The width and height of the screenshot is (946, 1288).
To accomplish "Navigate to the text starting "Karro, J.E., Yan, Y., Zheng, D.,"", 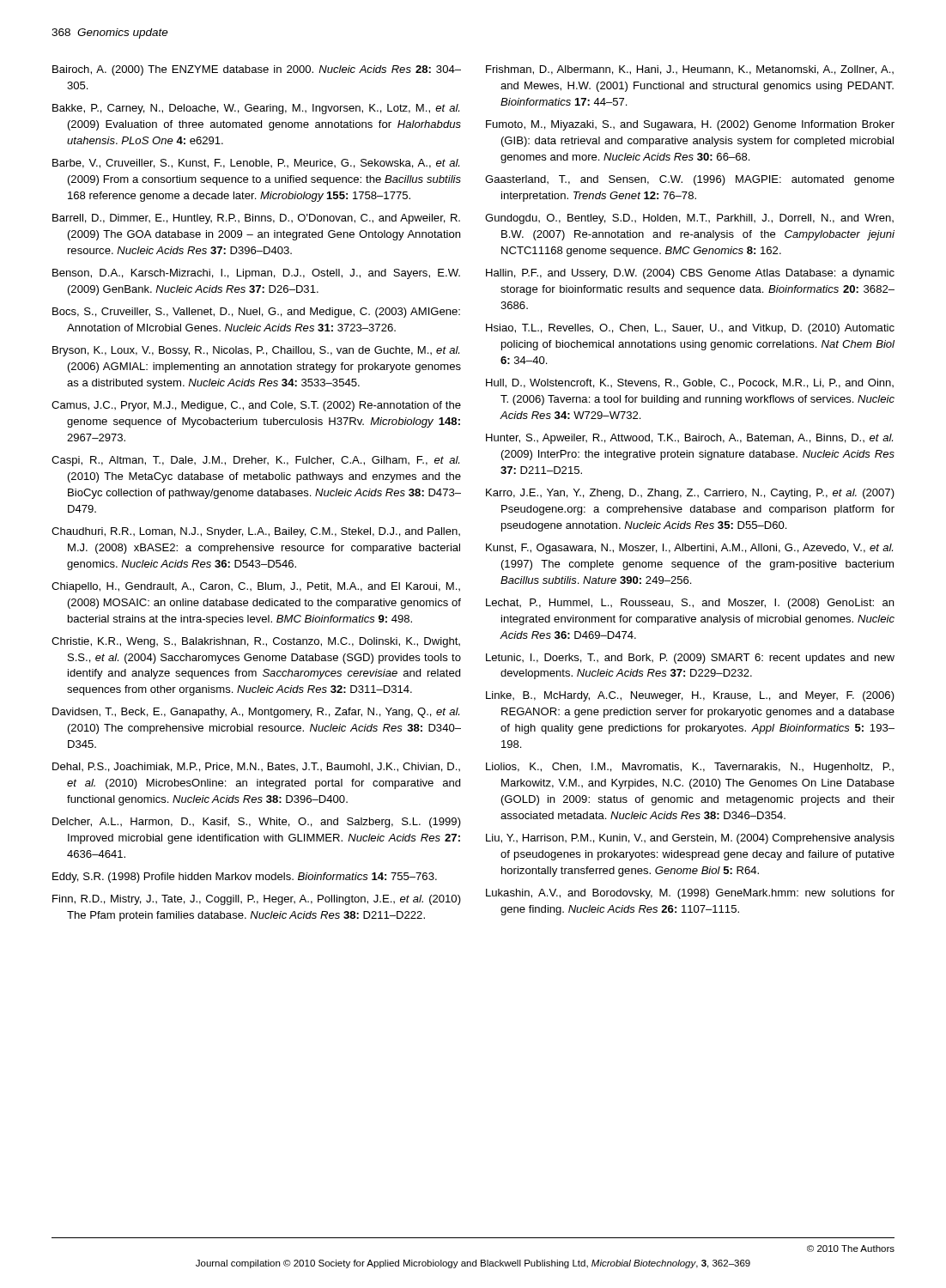I will pos(690,508).
